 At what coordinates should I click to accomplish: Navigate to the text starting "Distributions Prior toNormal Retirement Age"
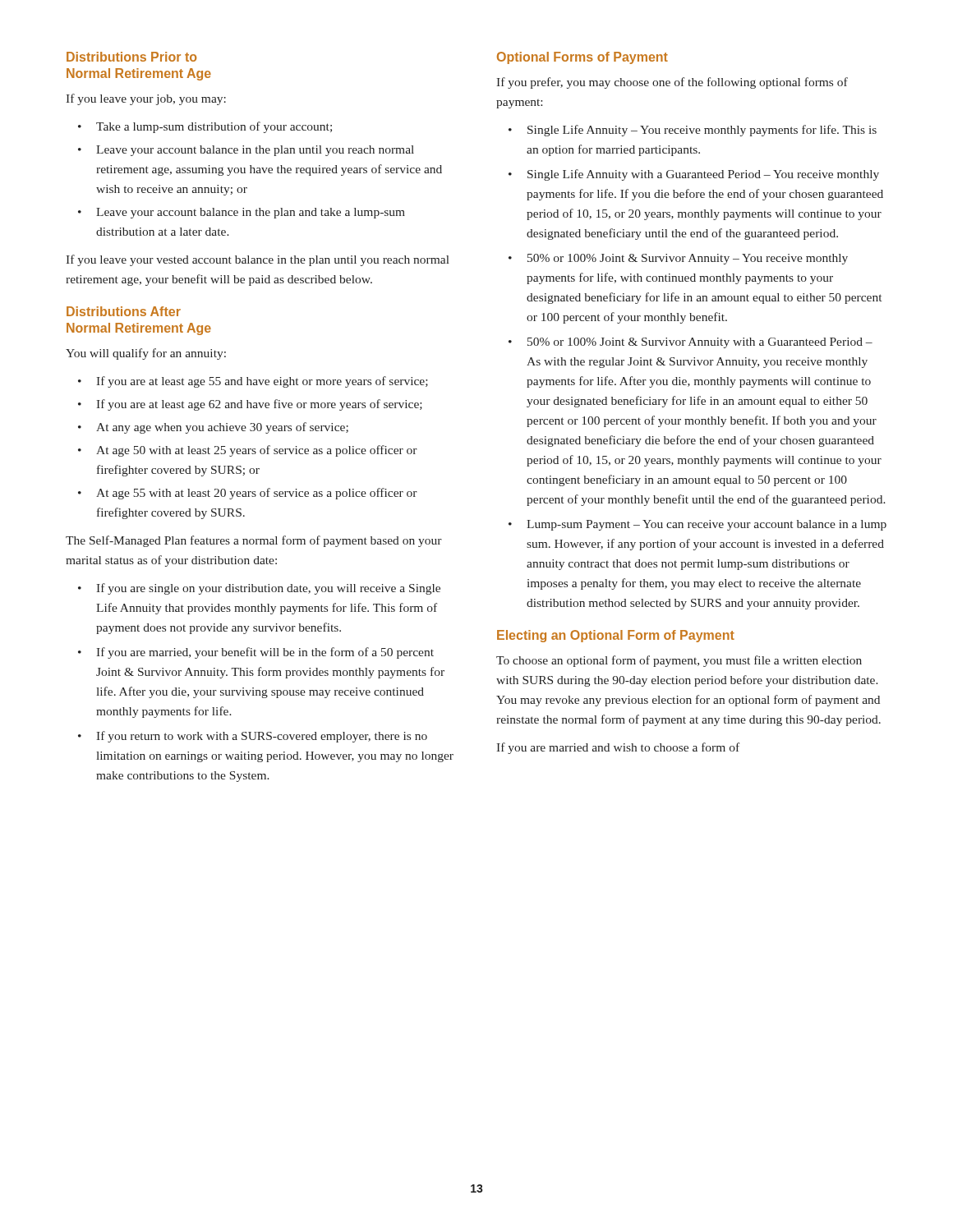pos(132,57)
